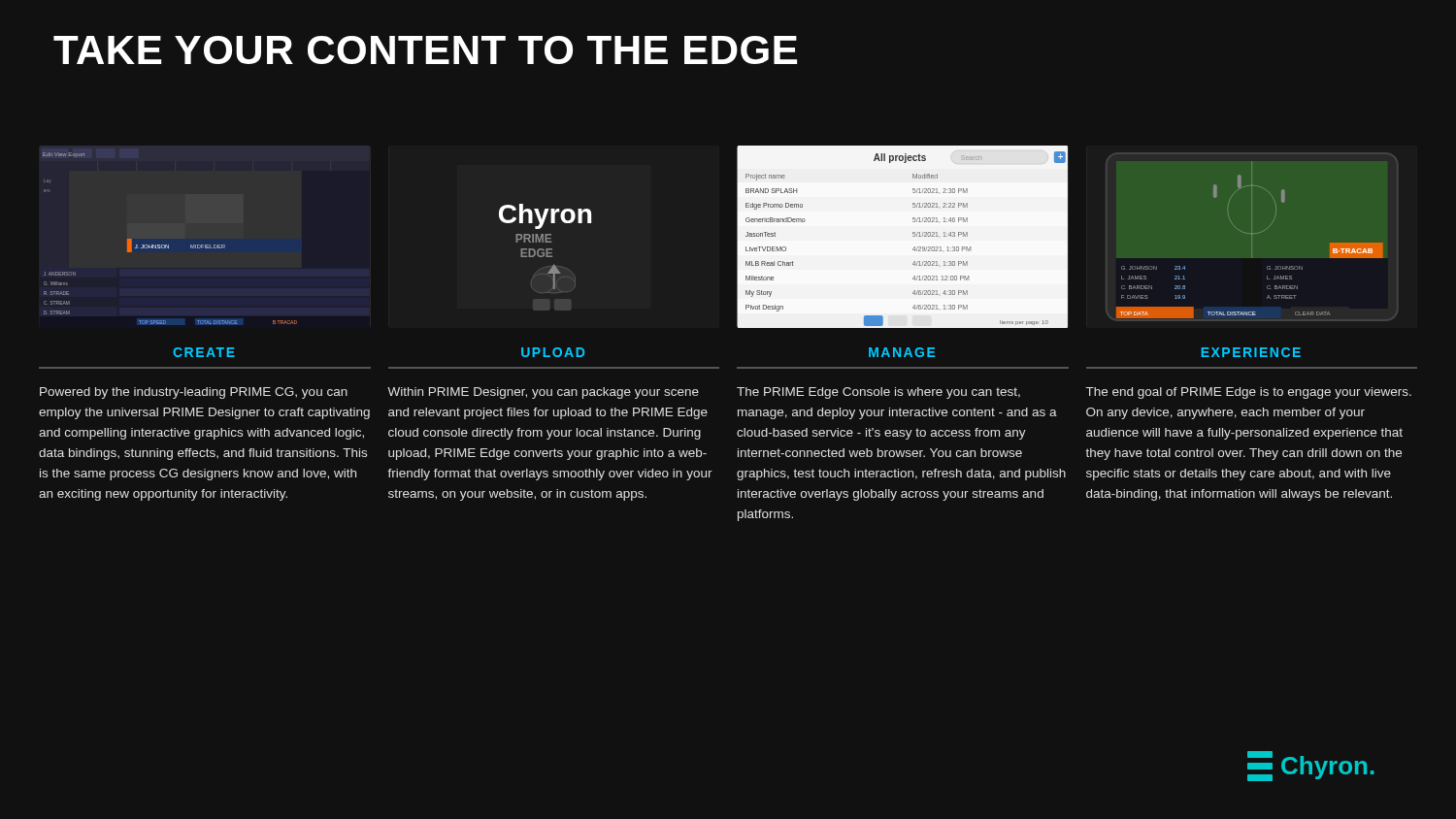Find the title
Image resolution: width=1456 pixels, height=819 pixels.
click(x=426, y=50)
